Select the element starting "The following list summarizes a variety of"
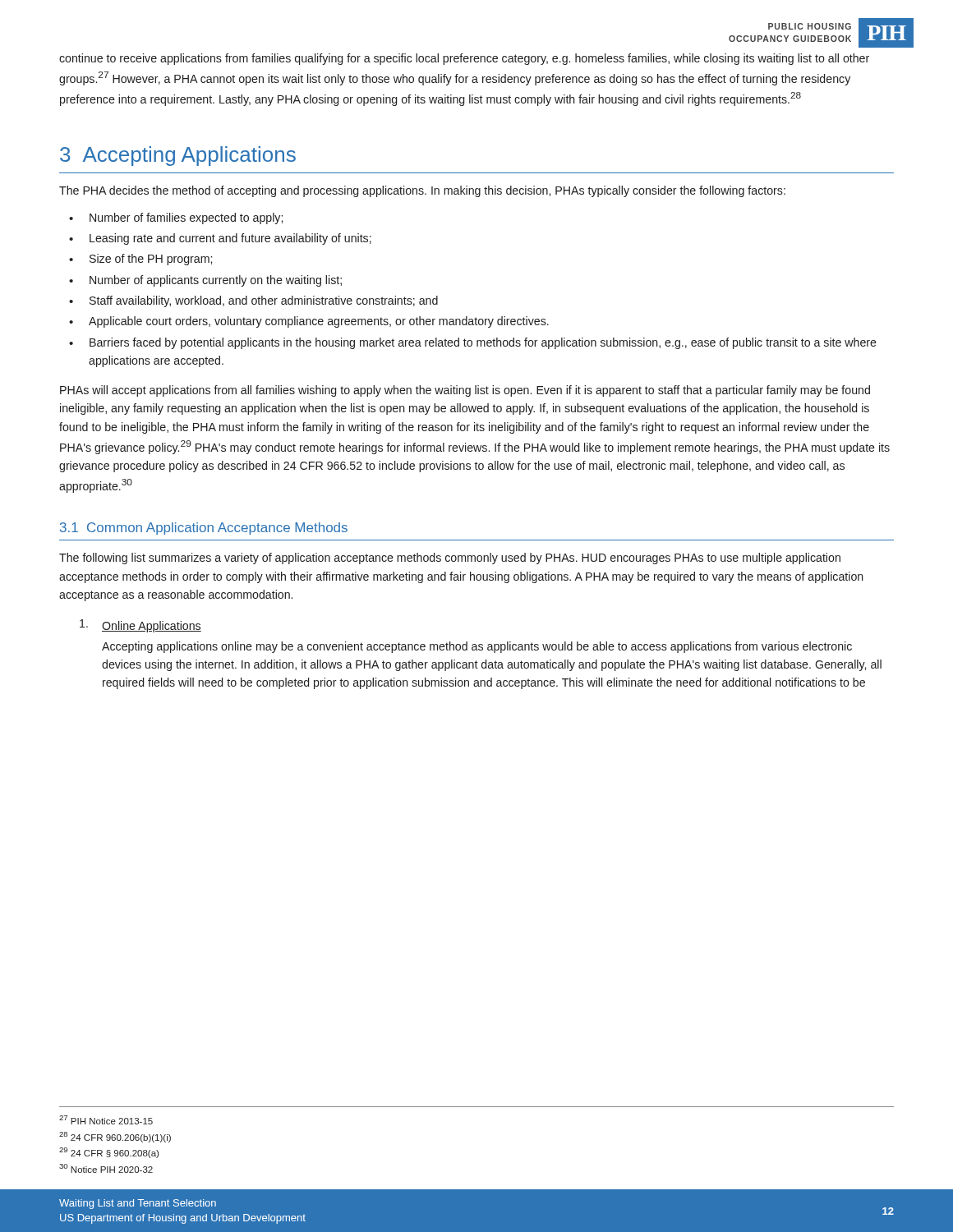Image resolution: width=953 pixels, height=1232 pixels. 461,576
